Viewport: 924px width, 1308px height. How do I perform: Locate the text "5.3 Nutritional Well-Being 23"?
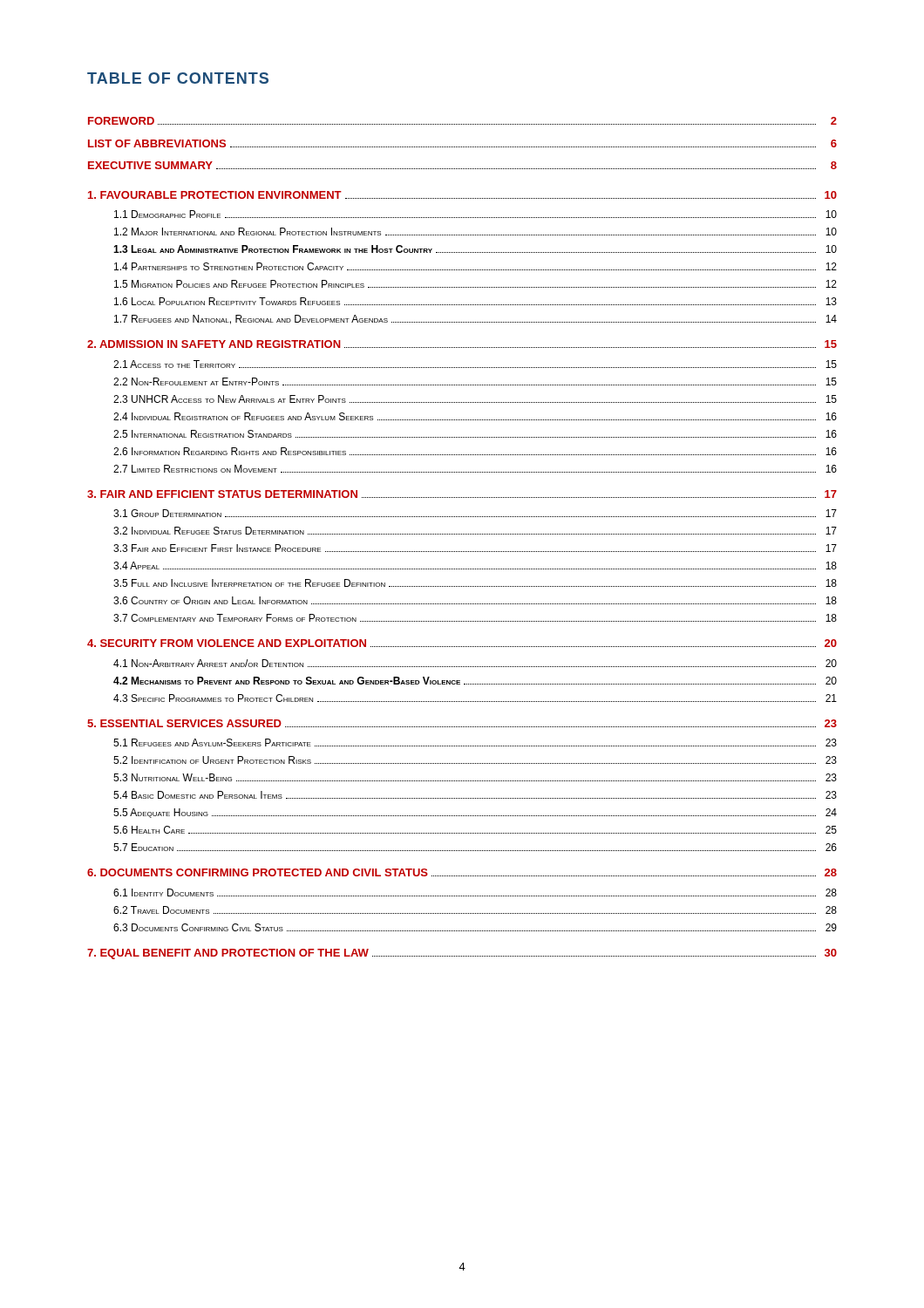click(475, 778)
